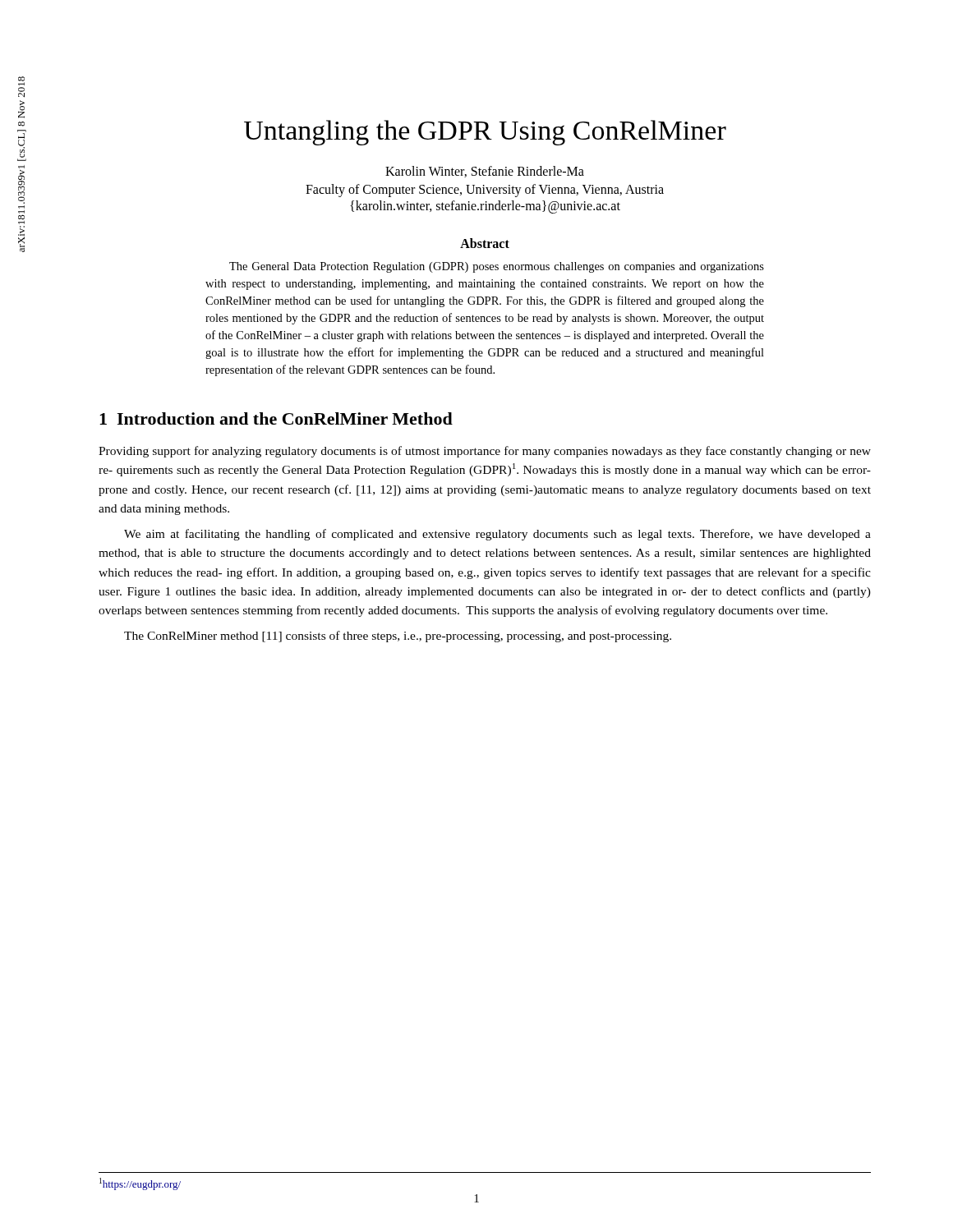This screenshot has height=1232, width=953.
Task: Click the passage that begins "The General Data Protection Regulation (GDPR)"
Action: (485, 318)
